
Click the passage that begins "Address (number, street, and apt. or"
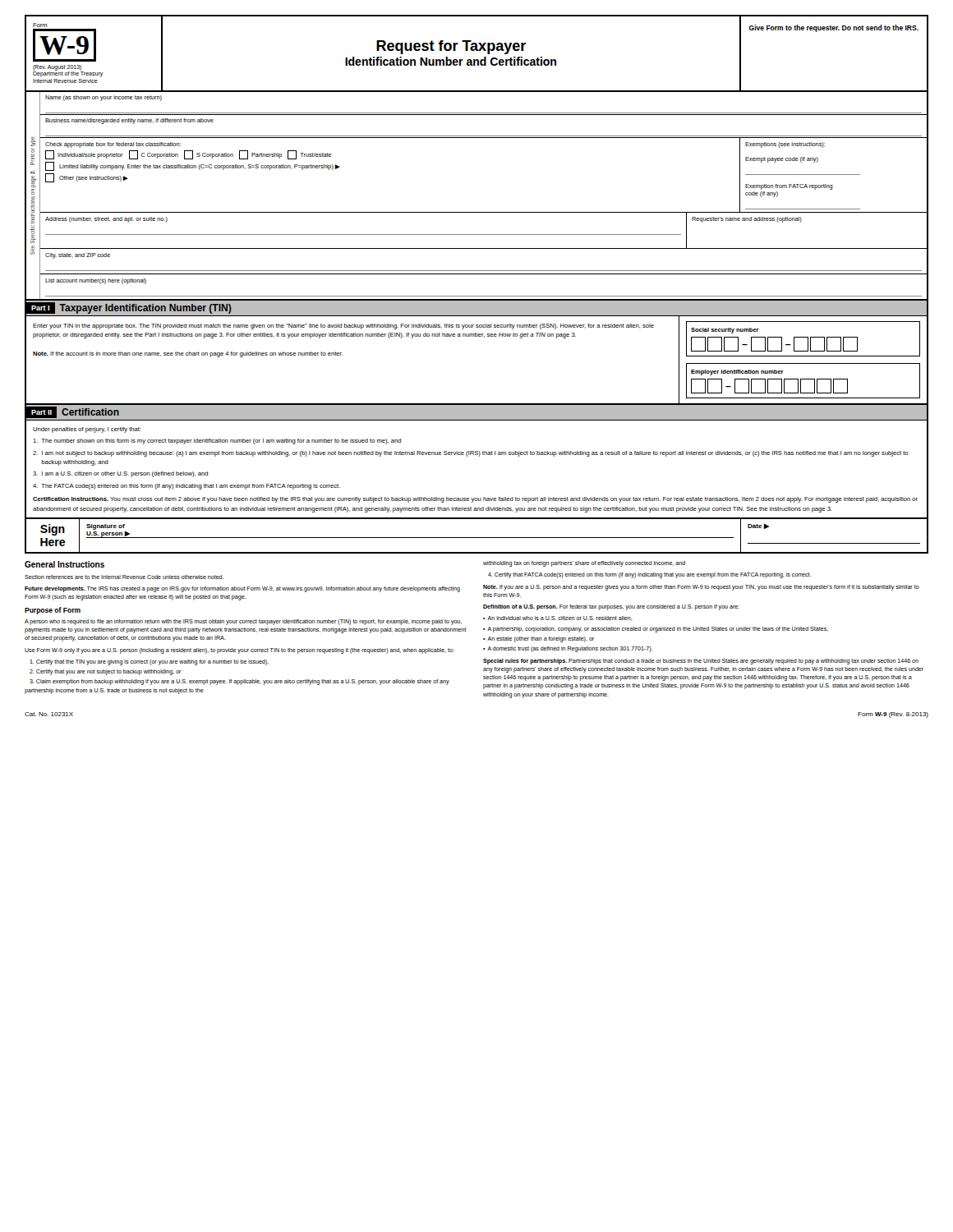(483, 230)
